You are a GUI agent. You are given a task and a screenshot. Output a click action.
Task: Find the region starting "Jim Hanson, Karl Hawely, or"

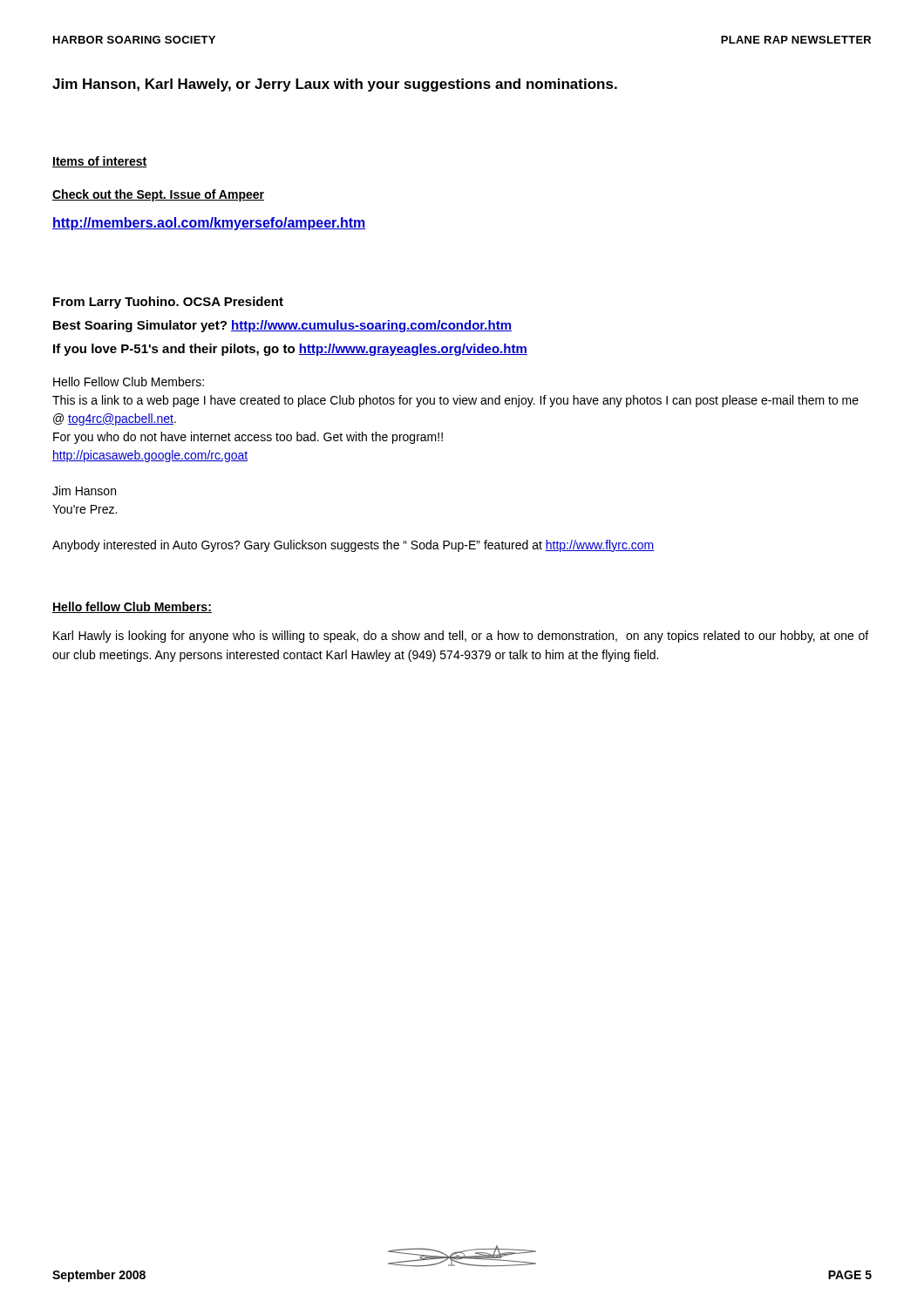[x=335, y=84]
